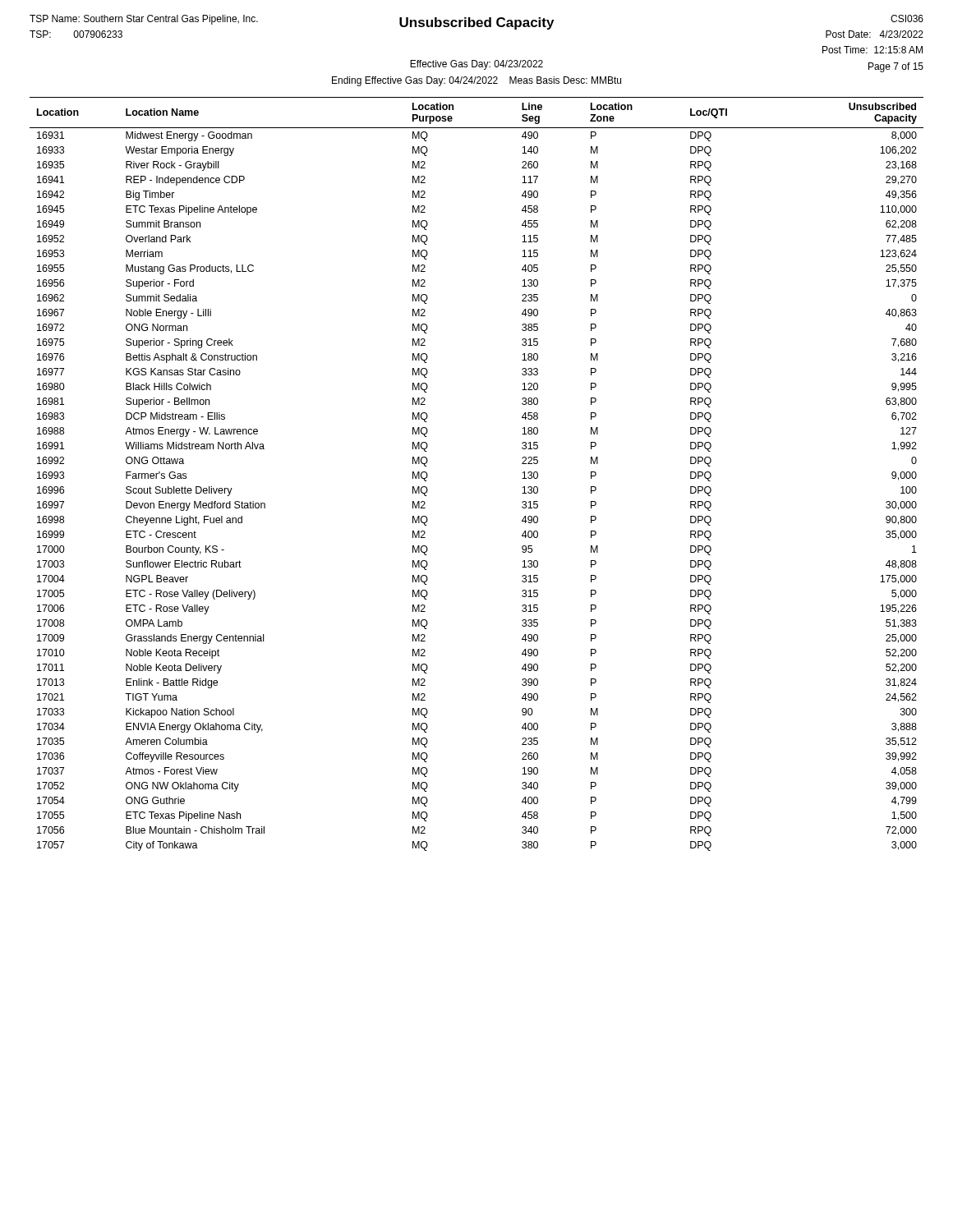953x1232 pixels.
Task: Locate the element starting "Effective Gas Day: 04/23/2022 Ending"
Action: tap(476, 72)
